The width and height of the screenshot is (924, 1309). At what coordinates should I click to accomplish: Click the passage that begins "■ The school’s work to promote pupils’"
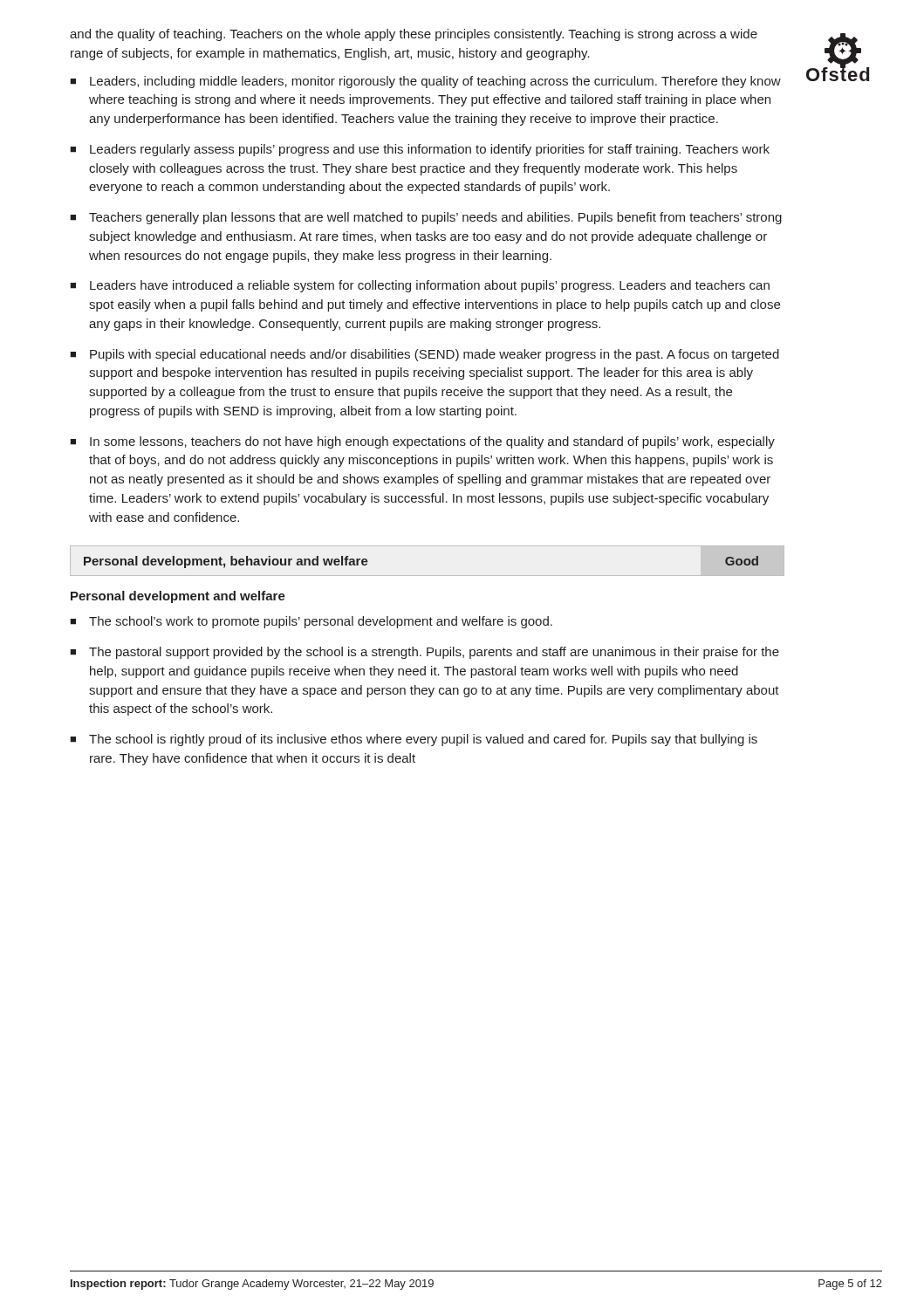[427, 621]
